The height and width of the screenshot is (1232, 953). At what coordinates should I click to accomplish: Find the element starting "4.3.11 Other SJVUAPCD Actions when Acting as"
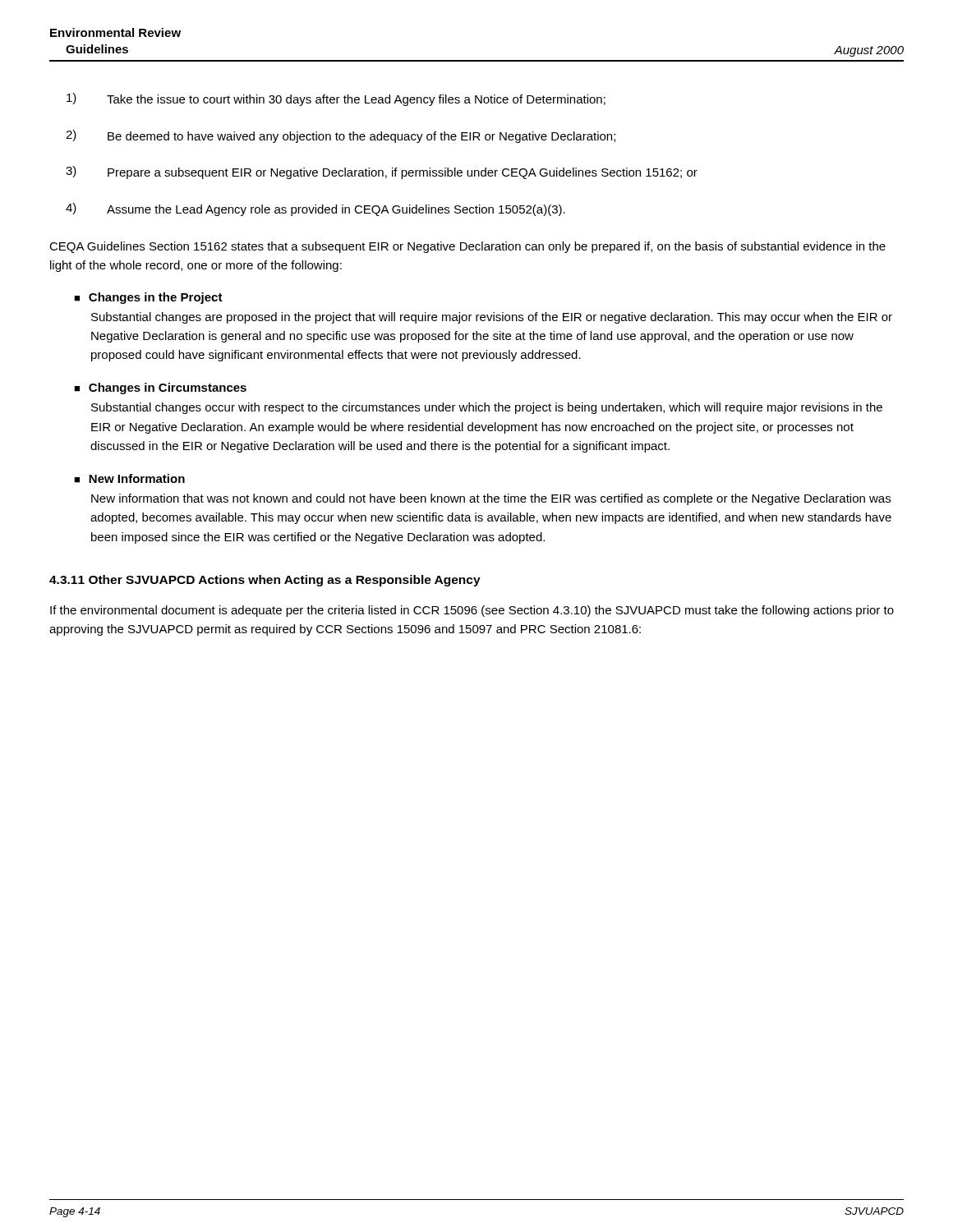(265, 579)
